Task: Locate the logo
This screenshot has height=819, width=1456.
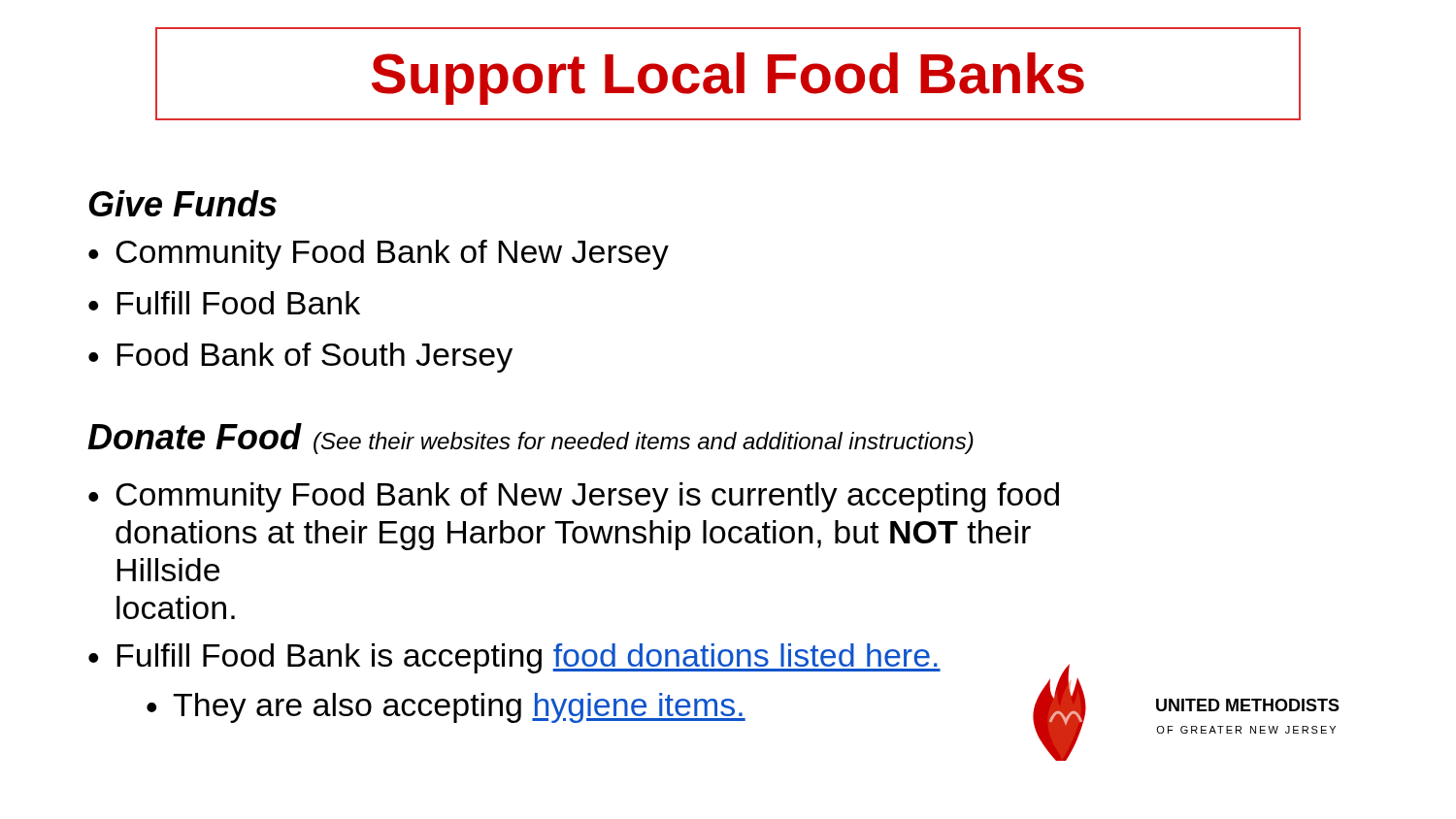Action: click(x=1165, y=717)
